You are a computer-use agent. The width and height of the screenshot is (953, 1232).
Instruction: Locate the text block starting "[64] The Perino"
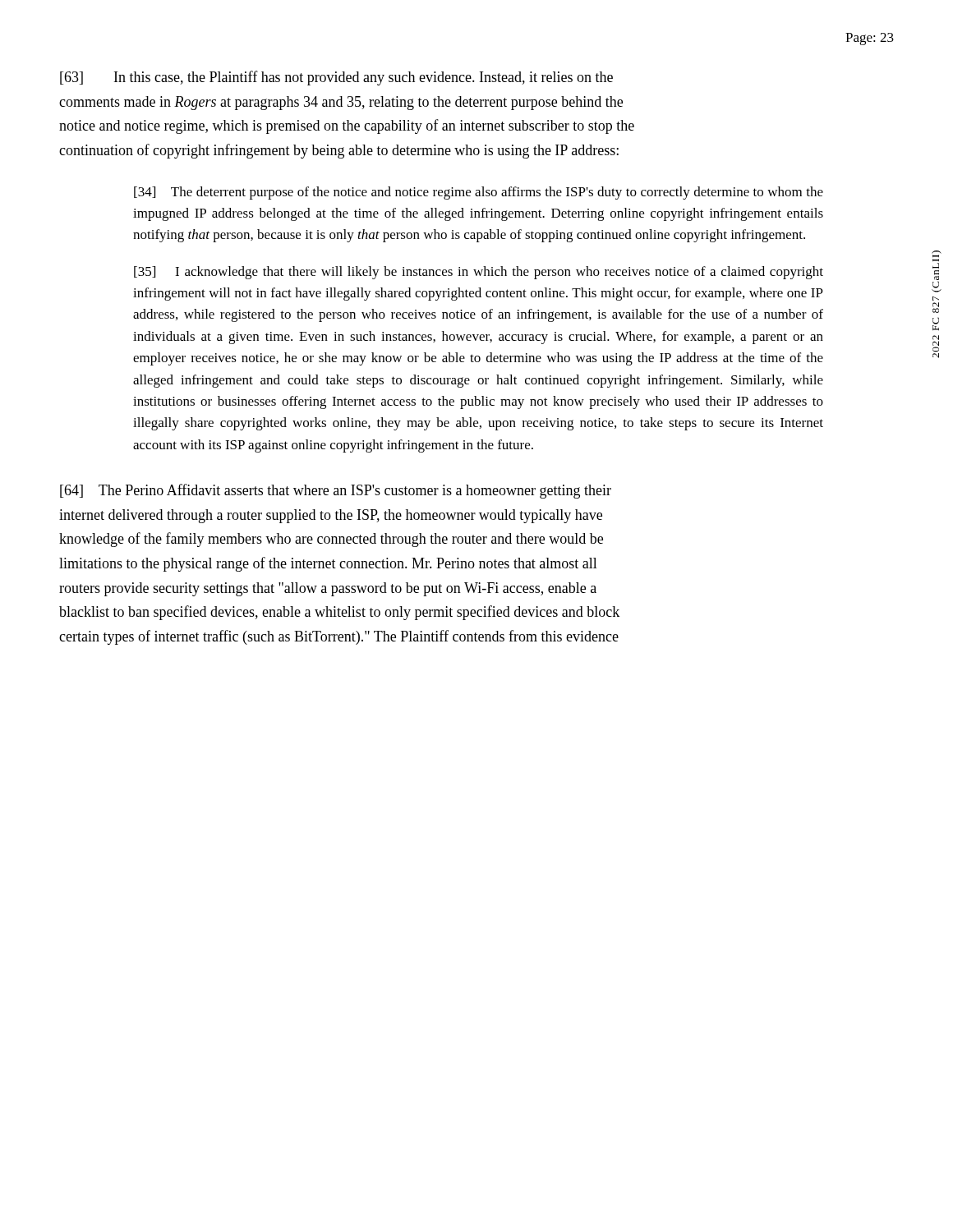click(x=335, y=490)
